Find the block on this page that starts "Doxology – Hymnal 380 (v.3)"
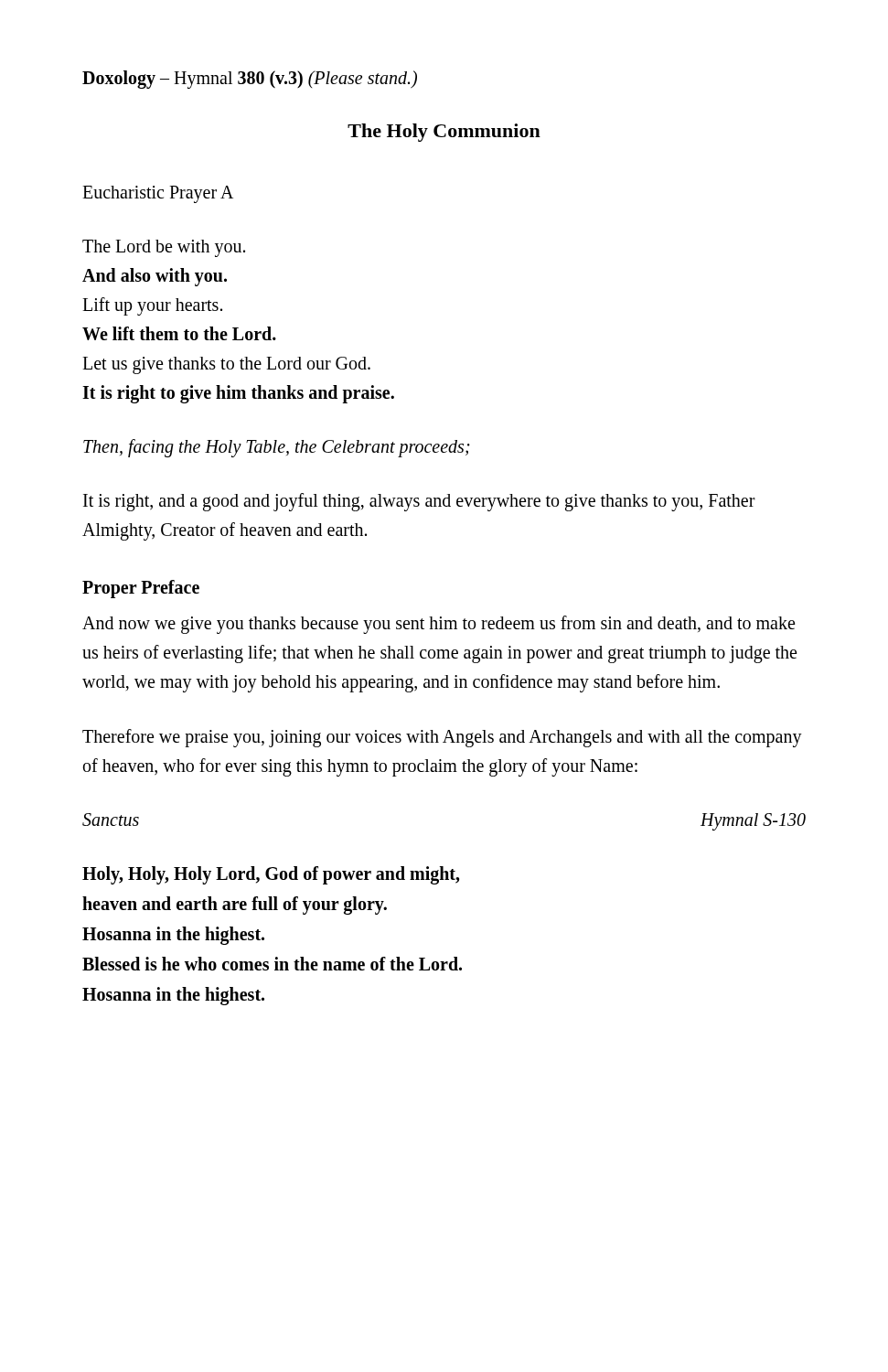 [x=250, y=78]
